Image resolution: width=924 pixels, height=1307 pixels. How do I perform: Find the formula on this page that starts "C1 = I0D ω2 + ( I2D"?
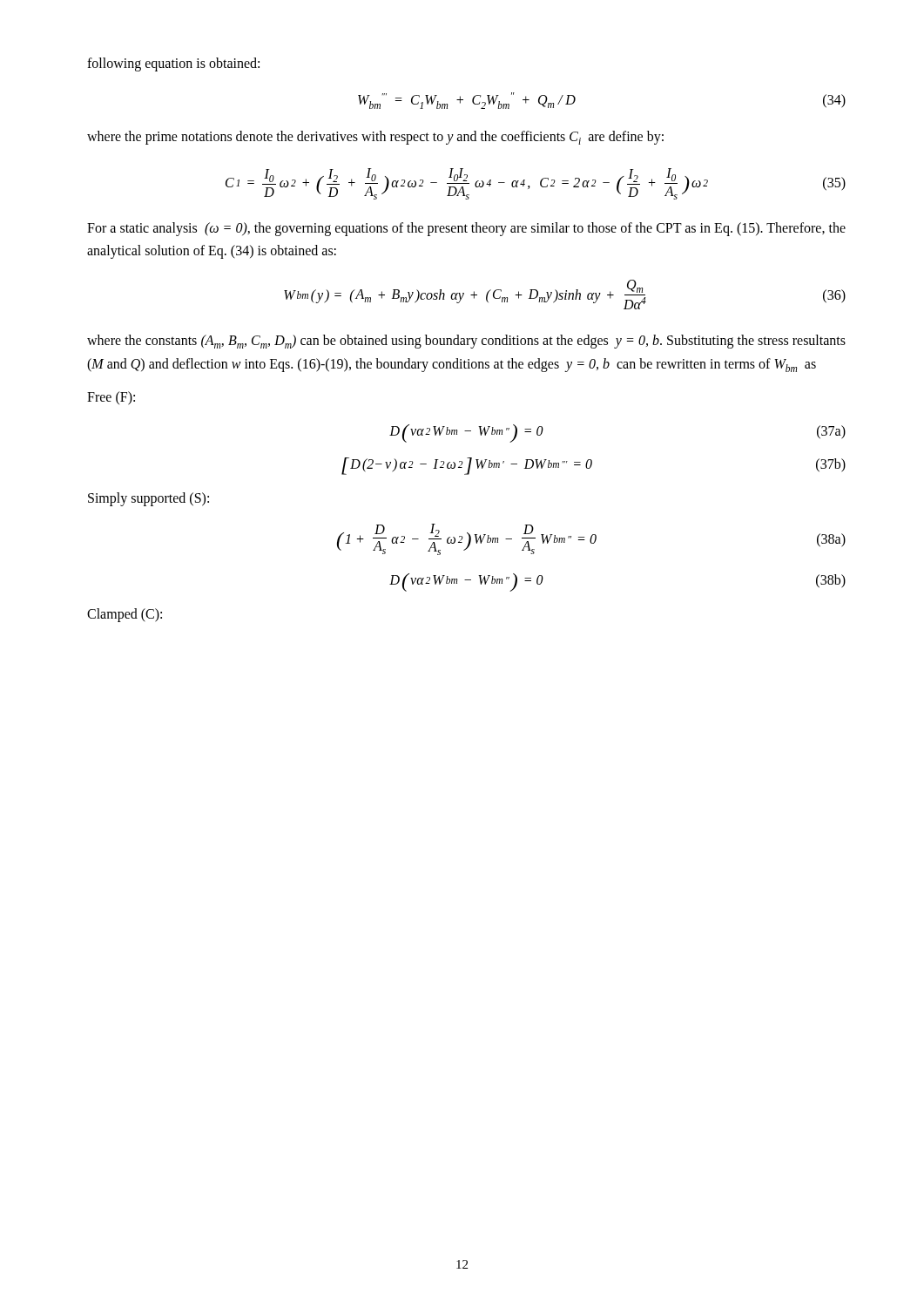click(466, 183)
